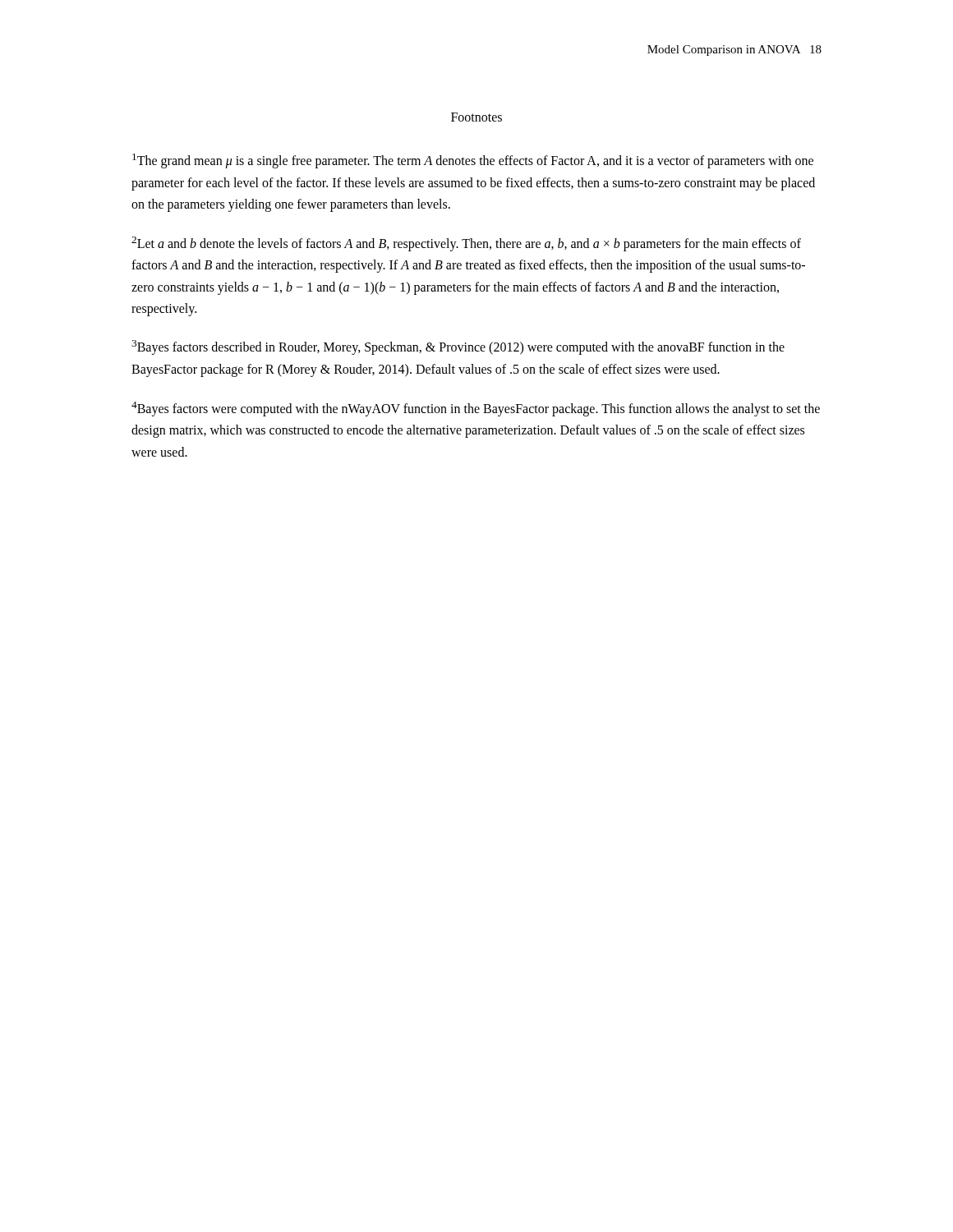Select the passage starting "1The grand mean μ is a single"
The image size is (953, 1232).
476,182
